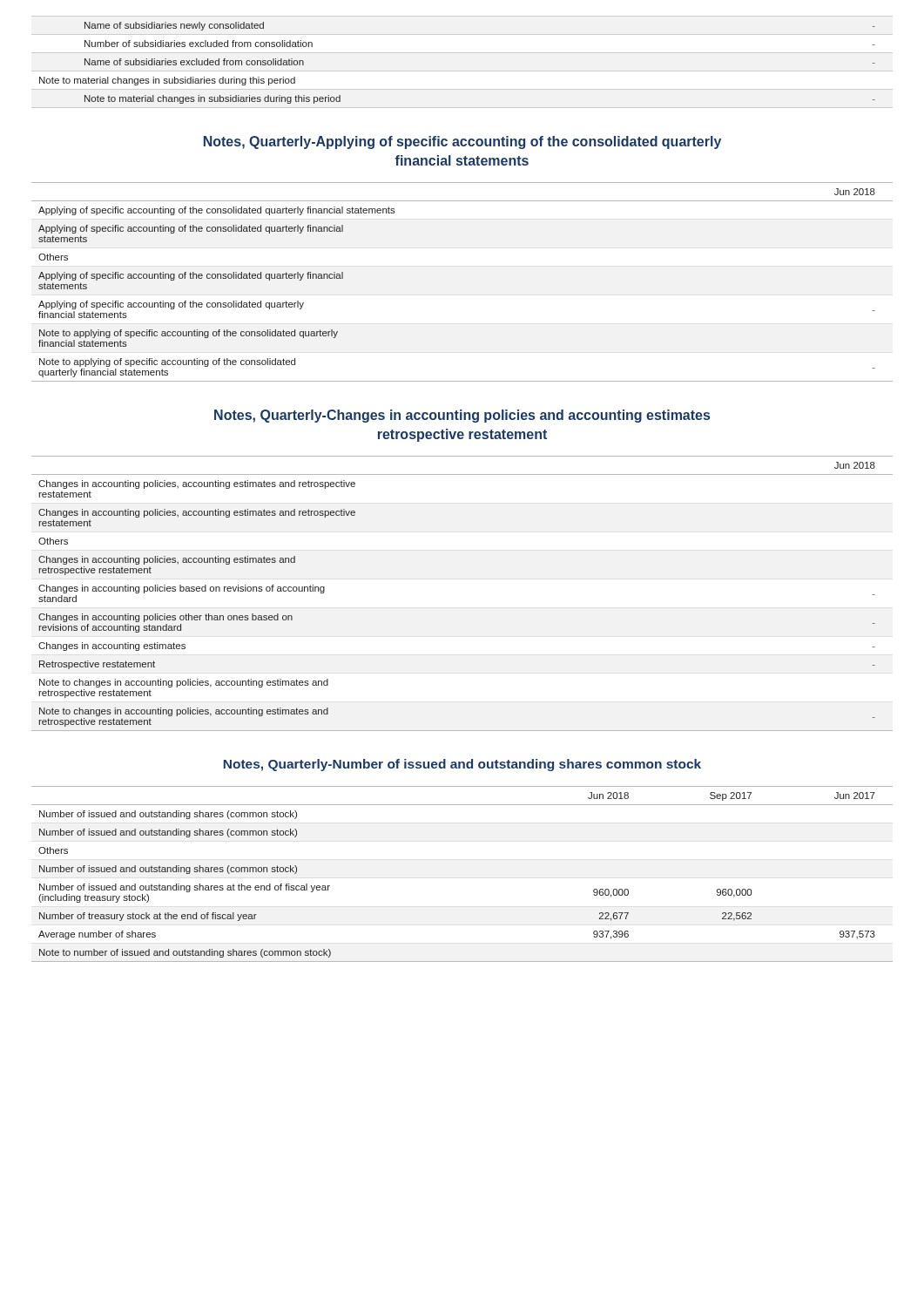Find the table that mentions "Sep 2017"
Image resolution: width=924 pixels, height=1307 pixels.
pos(462,874)
